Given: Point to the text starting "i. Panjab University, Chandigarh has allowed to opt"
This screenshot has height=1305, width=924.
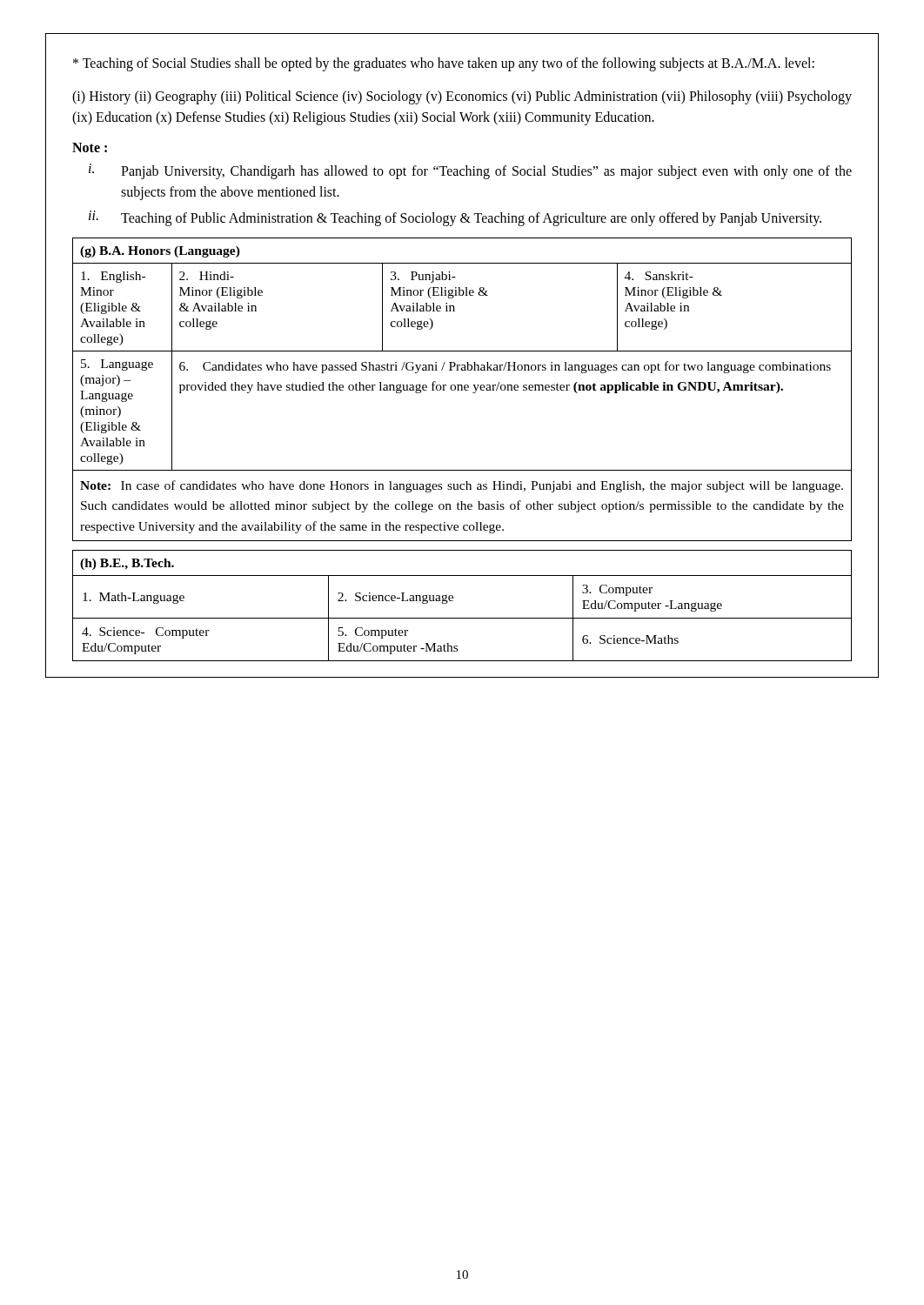Looking at the screenshot, I should tap(470, 182).
